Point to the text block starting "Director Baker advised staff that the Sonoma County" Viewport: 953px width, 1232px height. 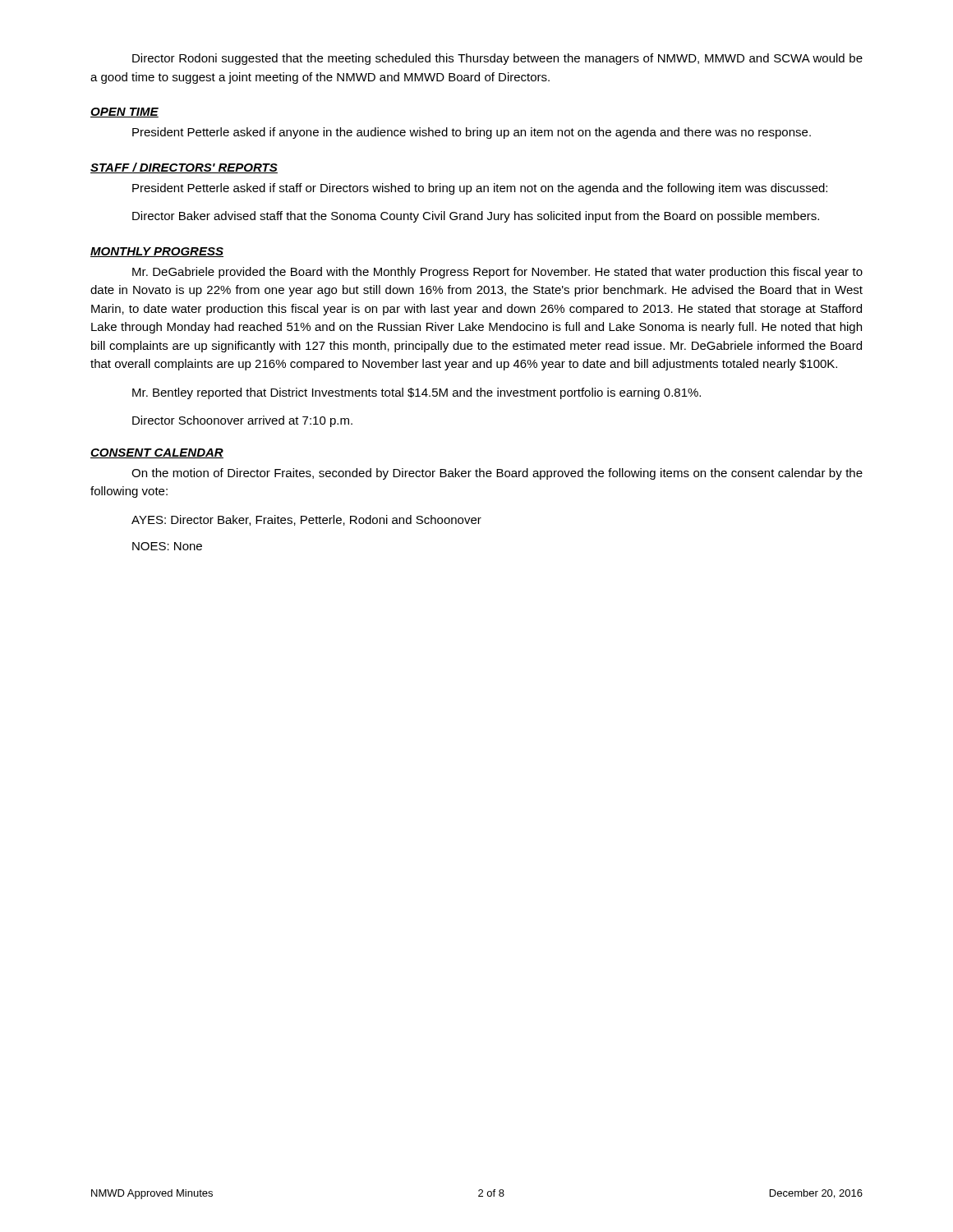click(x=476, y=216)
